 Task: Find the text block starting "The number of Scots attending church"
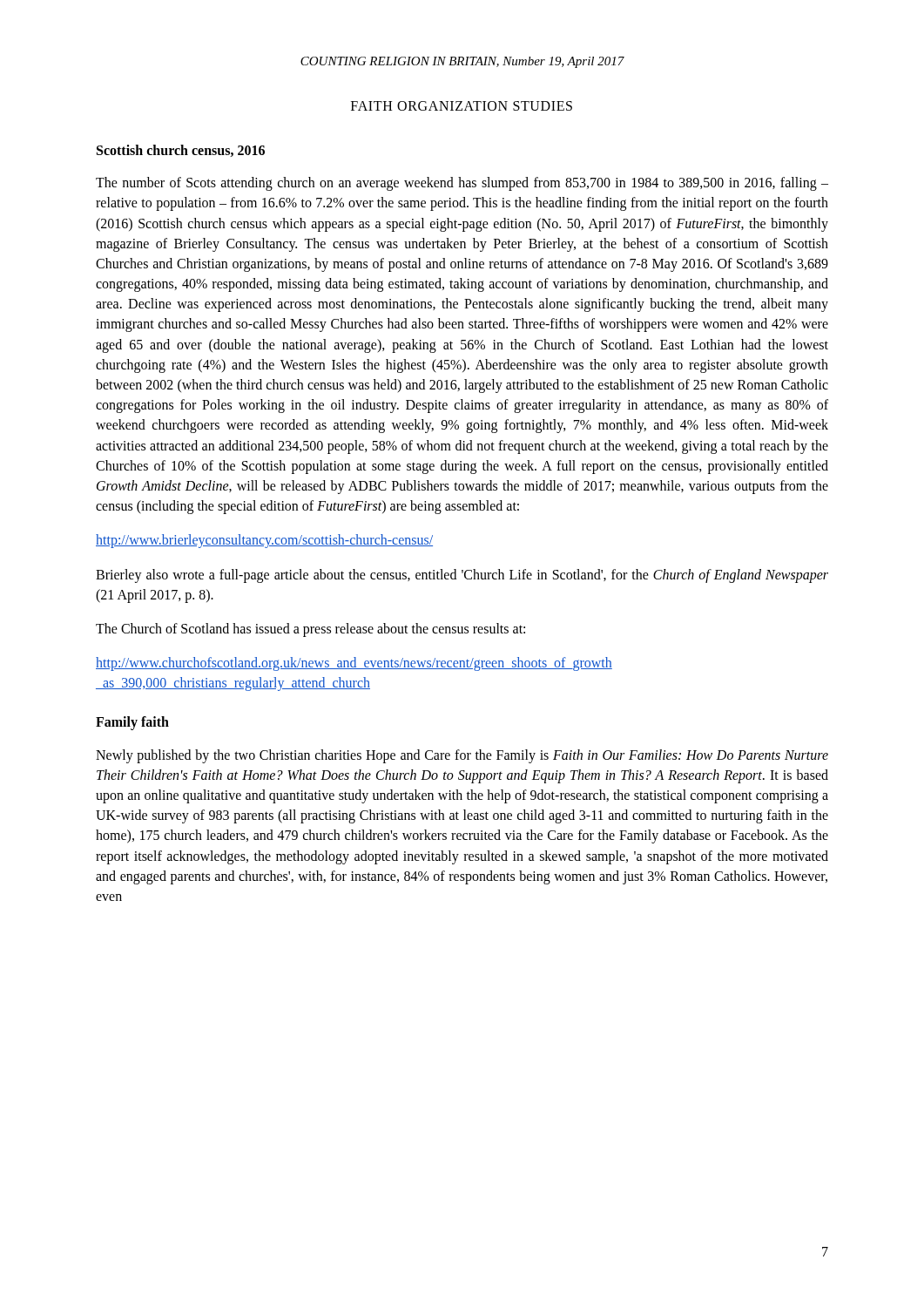point(462,344)
